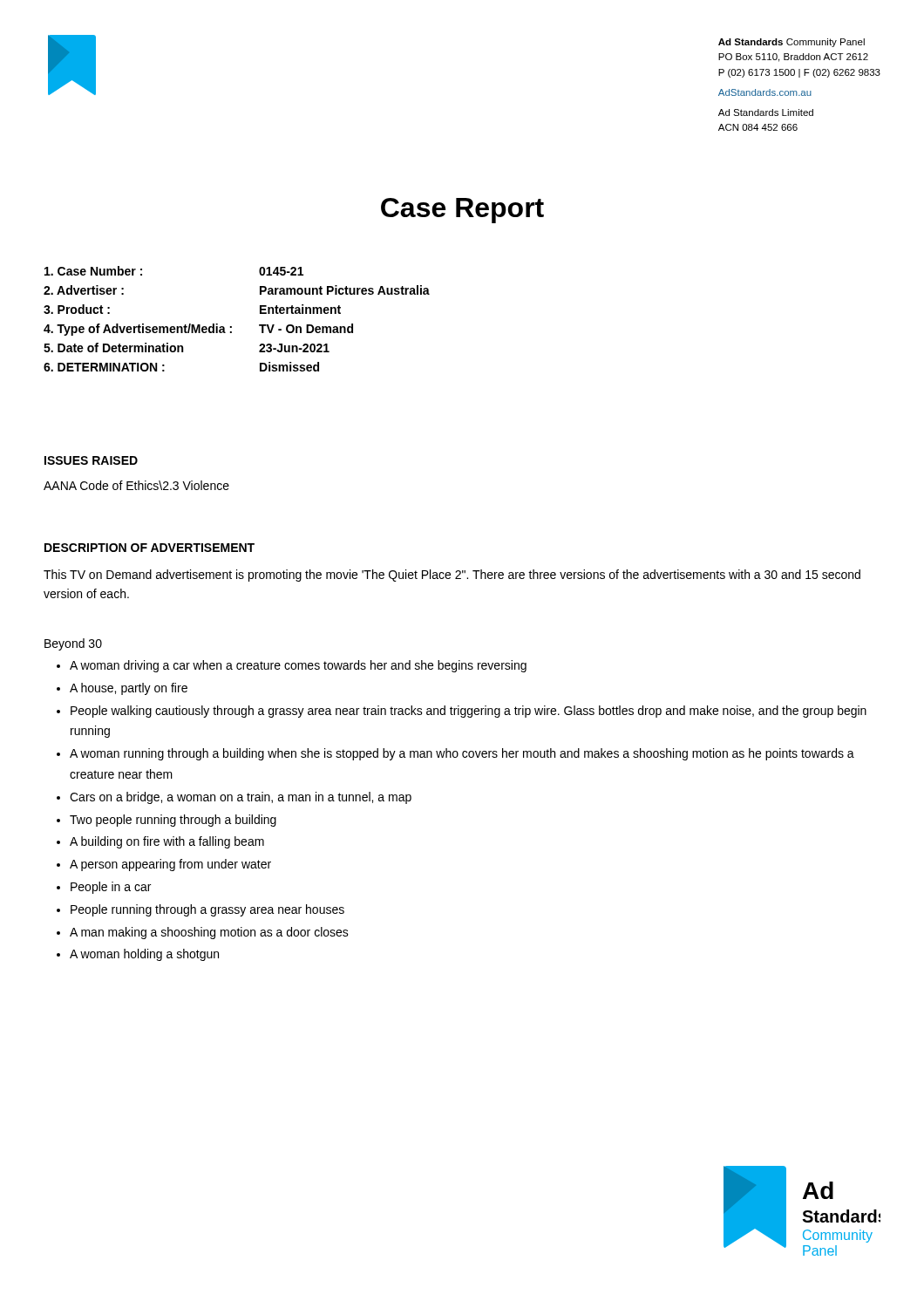
Task: Click where it says "A house, partly on fire"
Action: pyautogui.click(x=129, y=688)
